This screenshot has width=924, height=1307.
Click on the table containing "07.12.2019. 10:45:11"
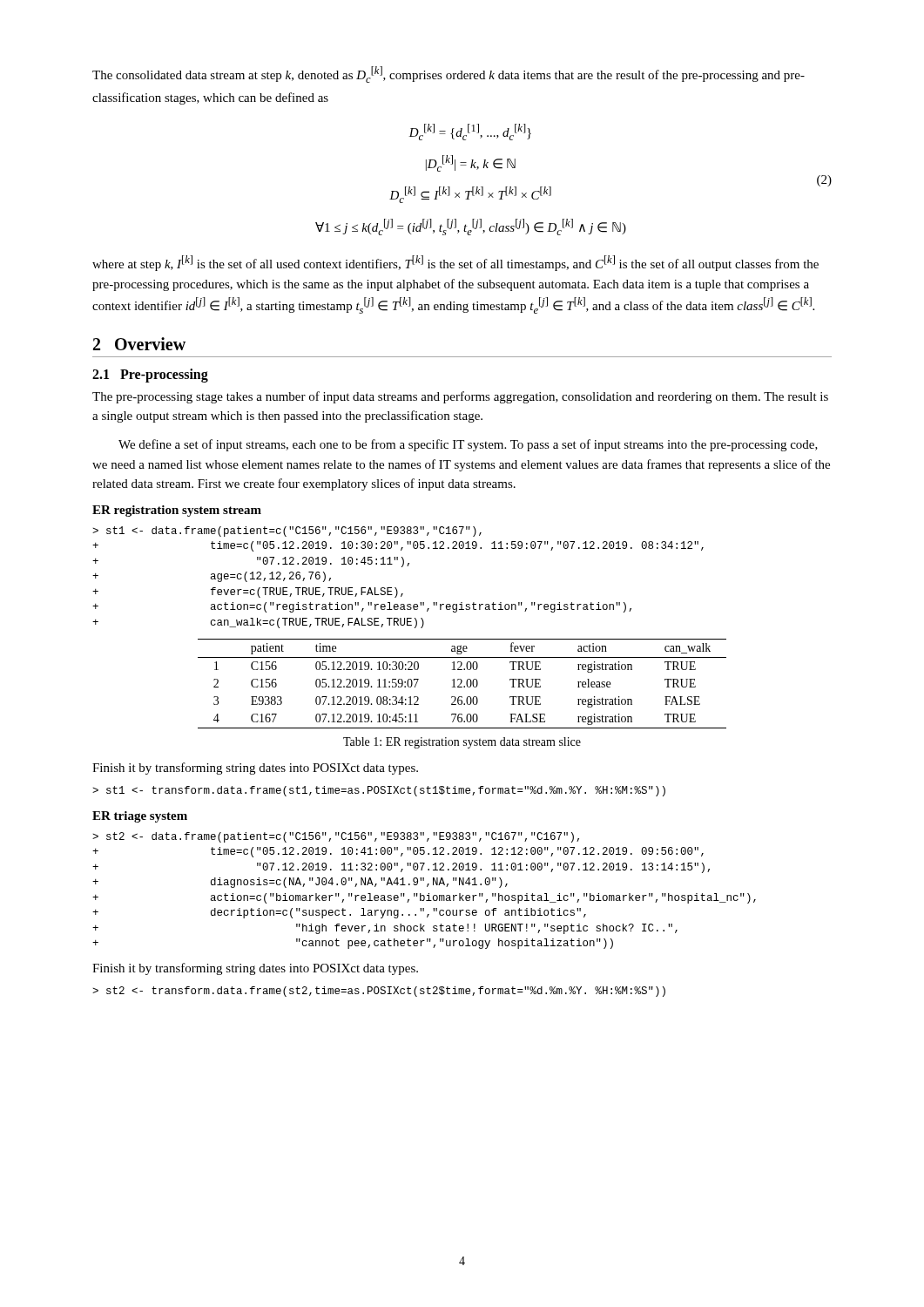coord(462,683)
